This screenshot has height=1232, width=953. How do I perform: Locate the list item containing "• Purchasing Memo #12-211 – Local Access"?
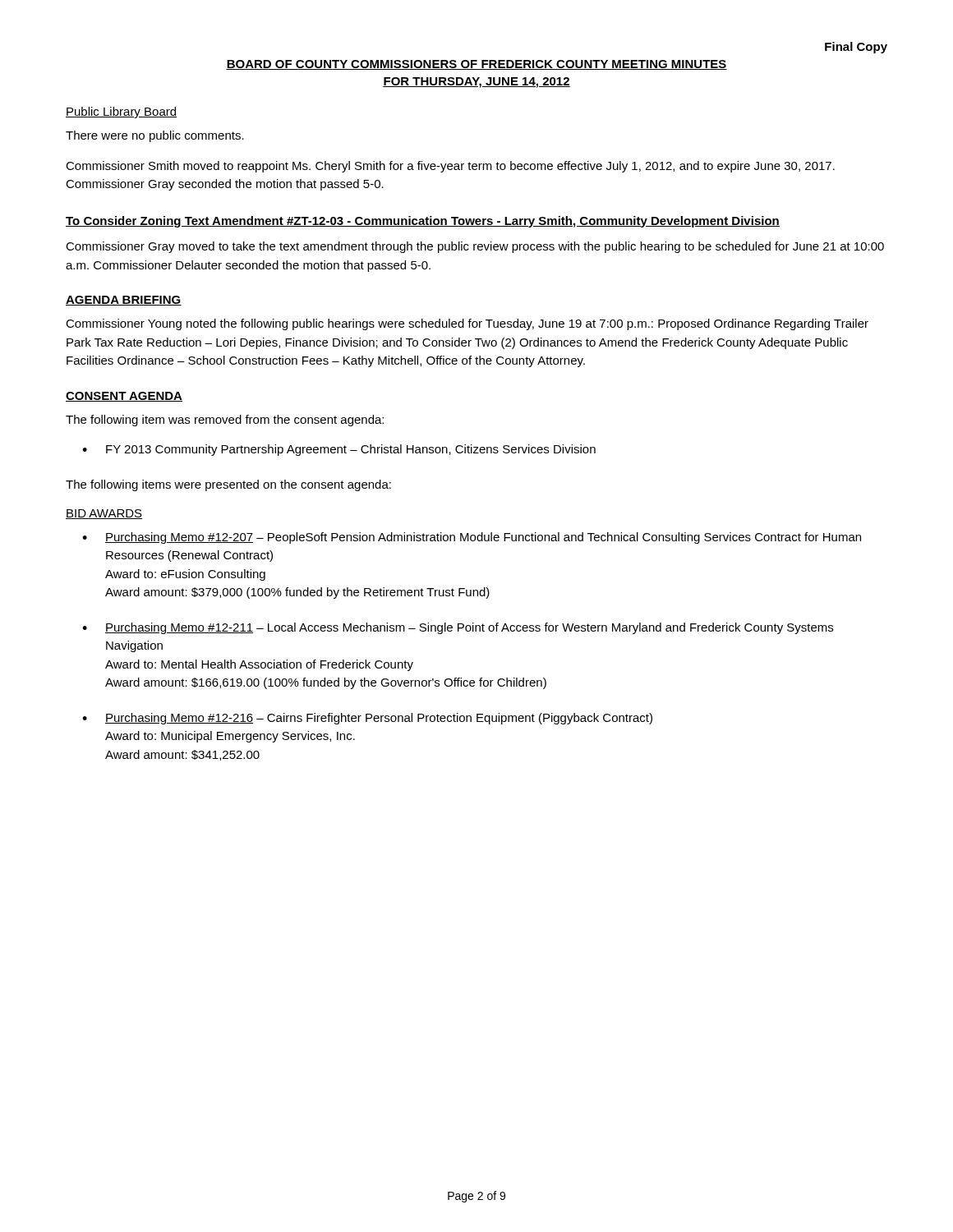[458, 628]
